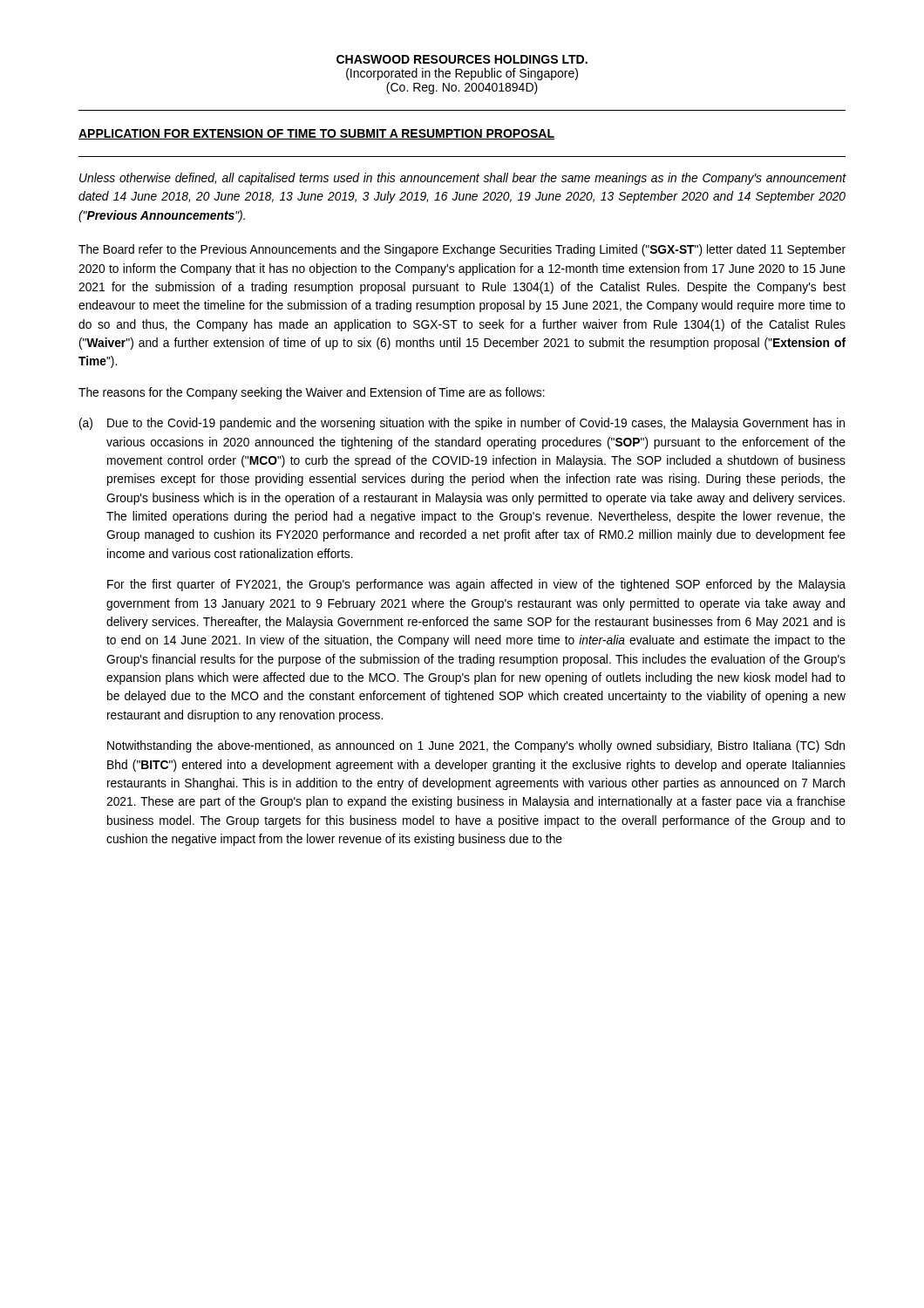This screenshot has width=924, height=1308.
Task: Select the section header
Action: (462, 133)
